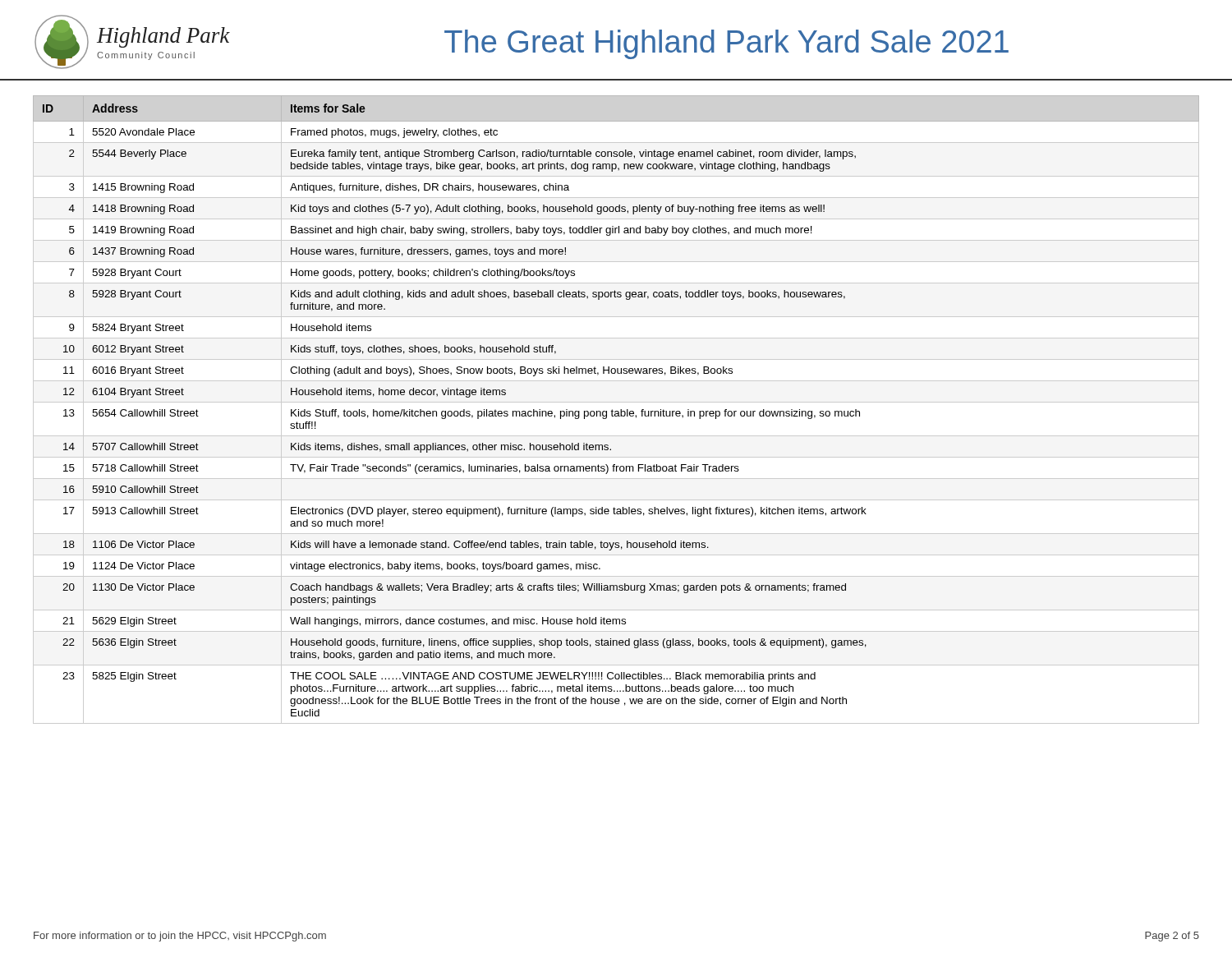Click on the table containing "Kid toys and clothes (5-7"
The image size is (1232, 953).
tap(616, 410)
